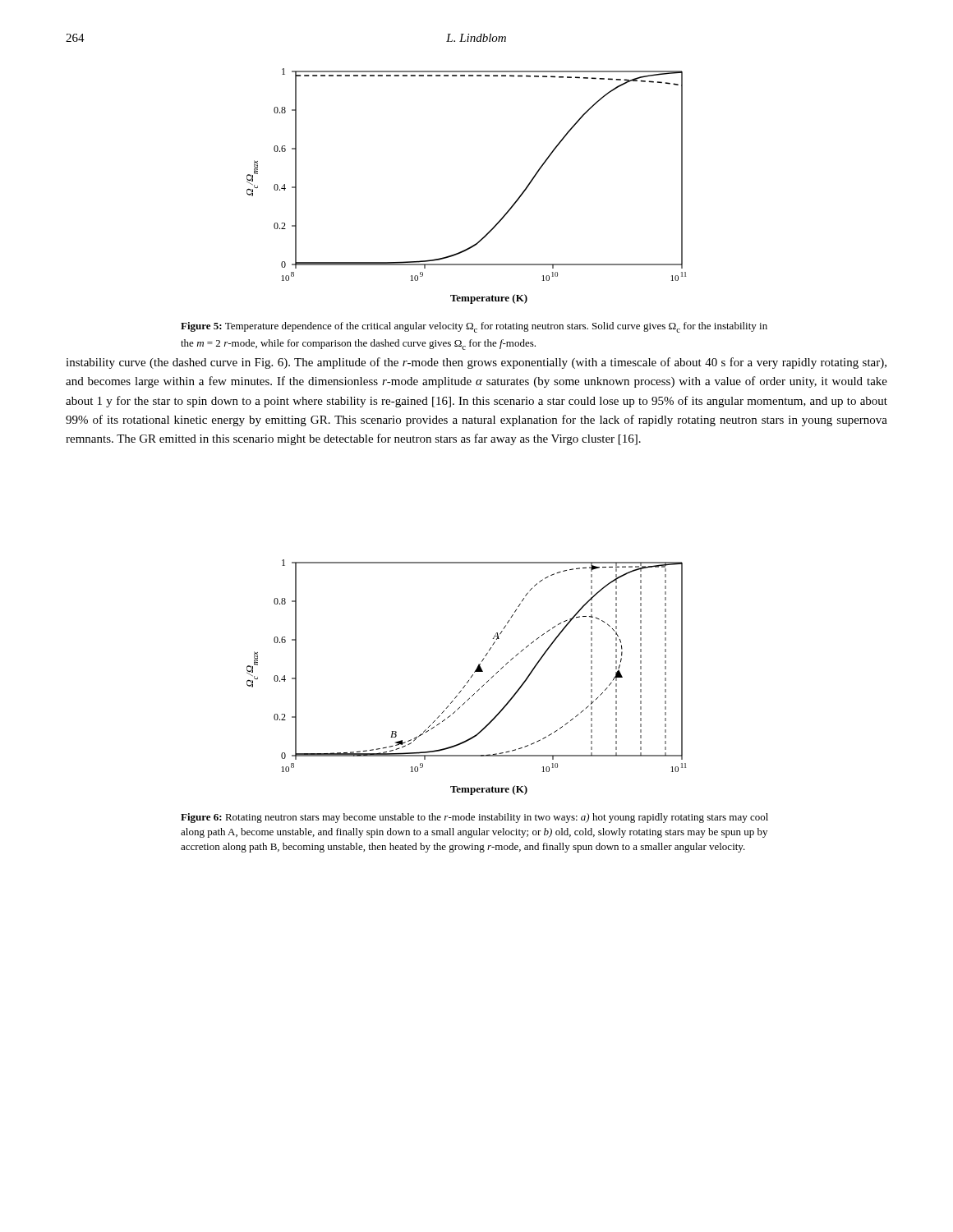The image size is (953, 1232).
Task: Find the text starting "instability curve (the dashed curve"
Action: (476, 400)
